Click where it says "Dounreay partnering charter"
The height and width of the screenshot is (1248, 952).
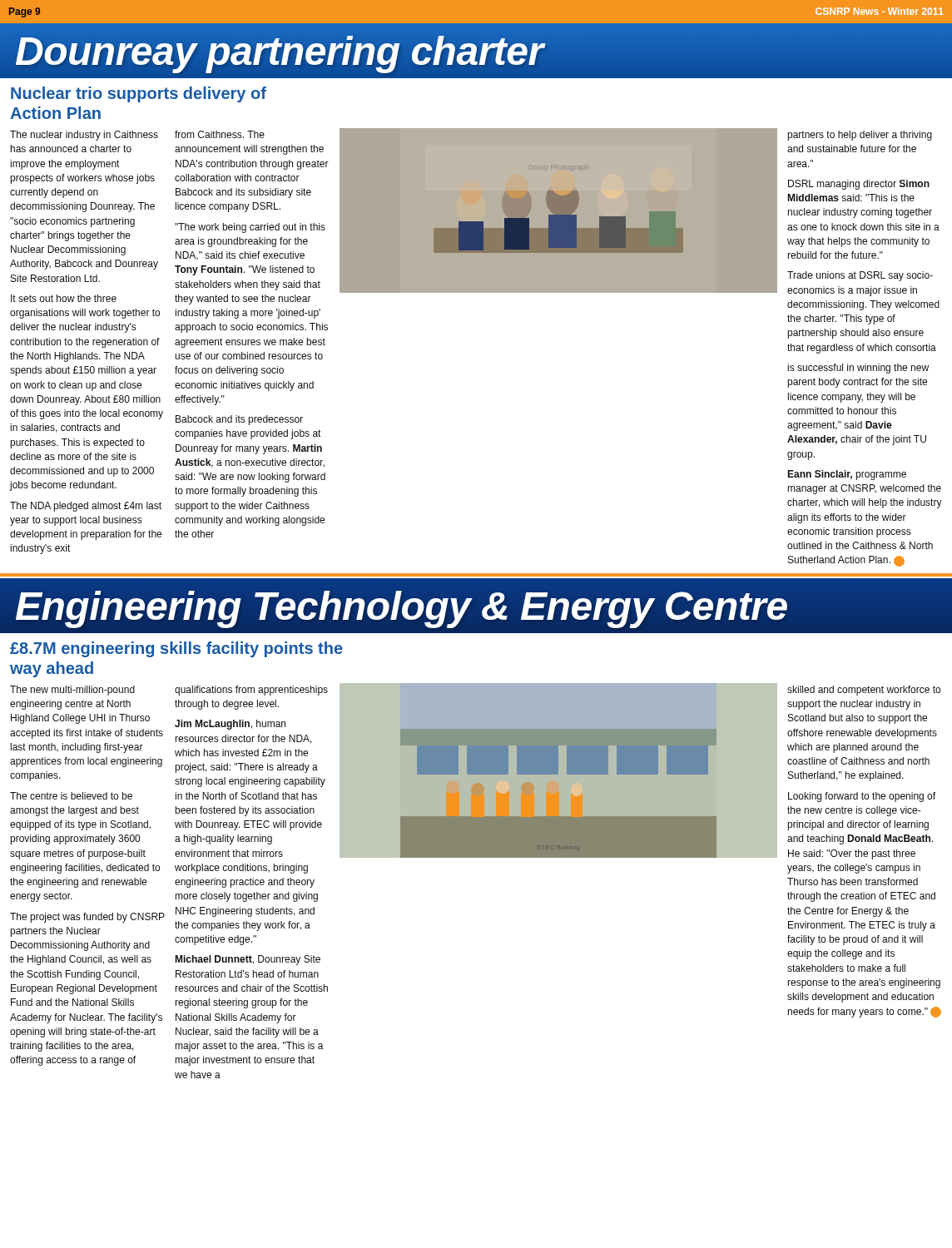pos(279,52)
